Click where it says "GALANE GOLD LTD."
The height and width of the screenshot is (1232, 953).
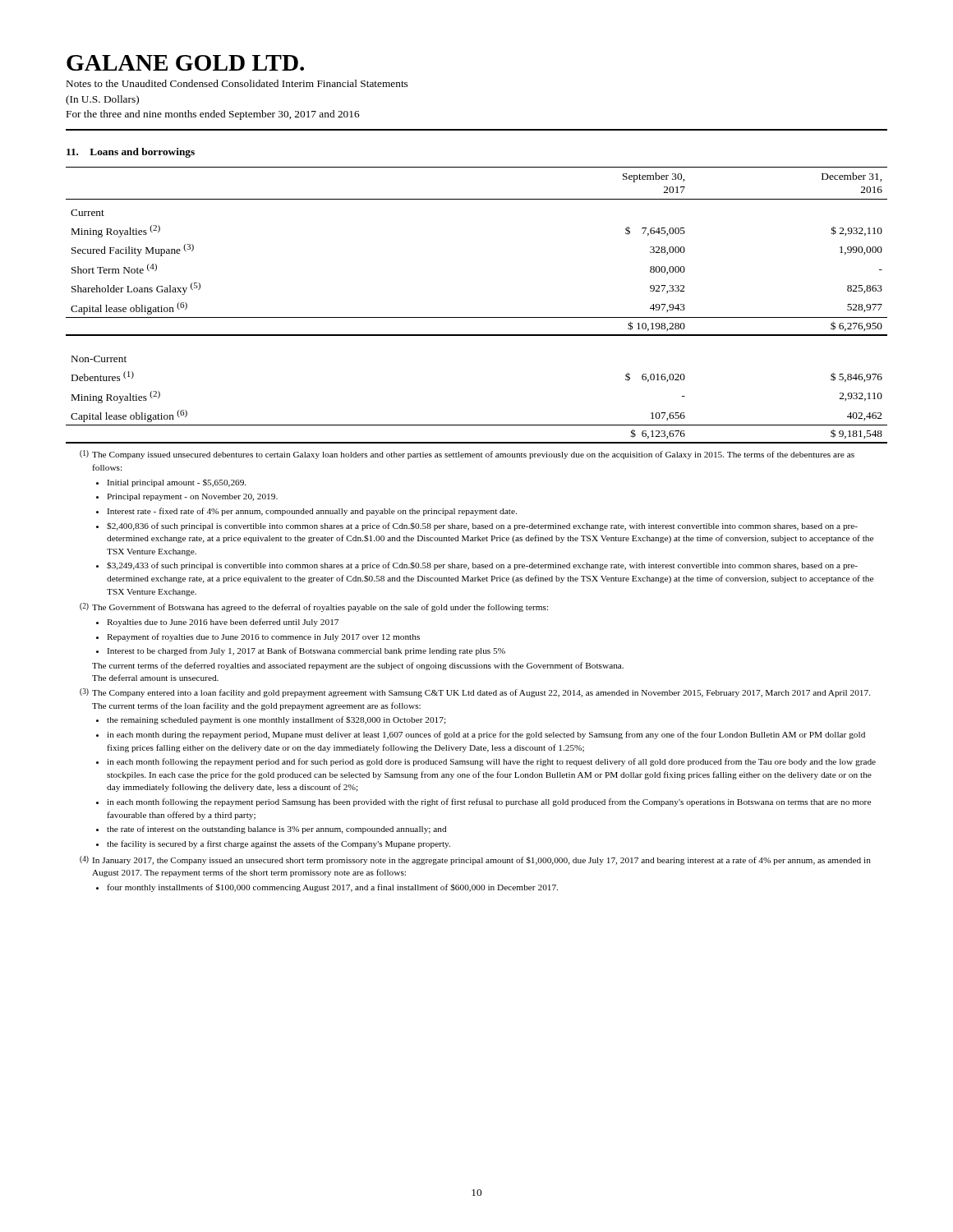pos(185,62)
